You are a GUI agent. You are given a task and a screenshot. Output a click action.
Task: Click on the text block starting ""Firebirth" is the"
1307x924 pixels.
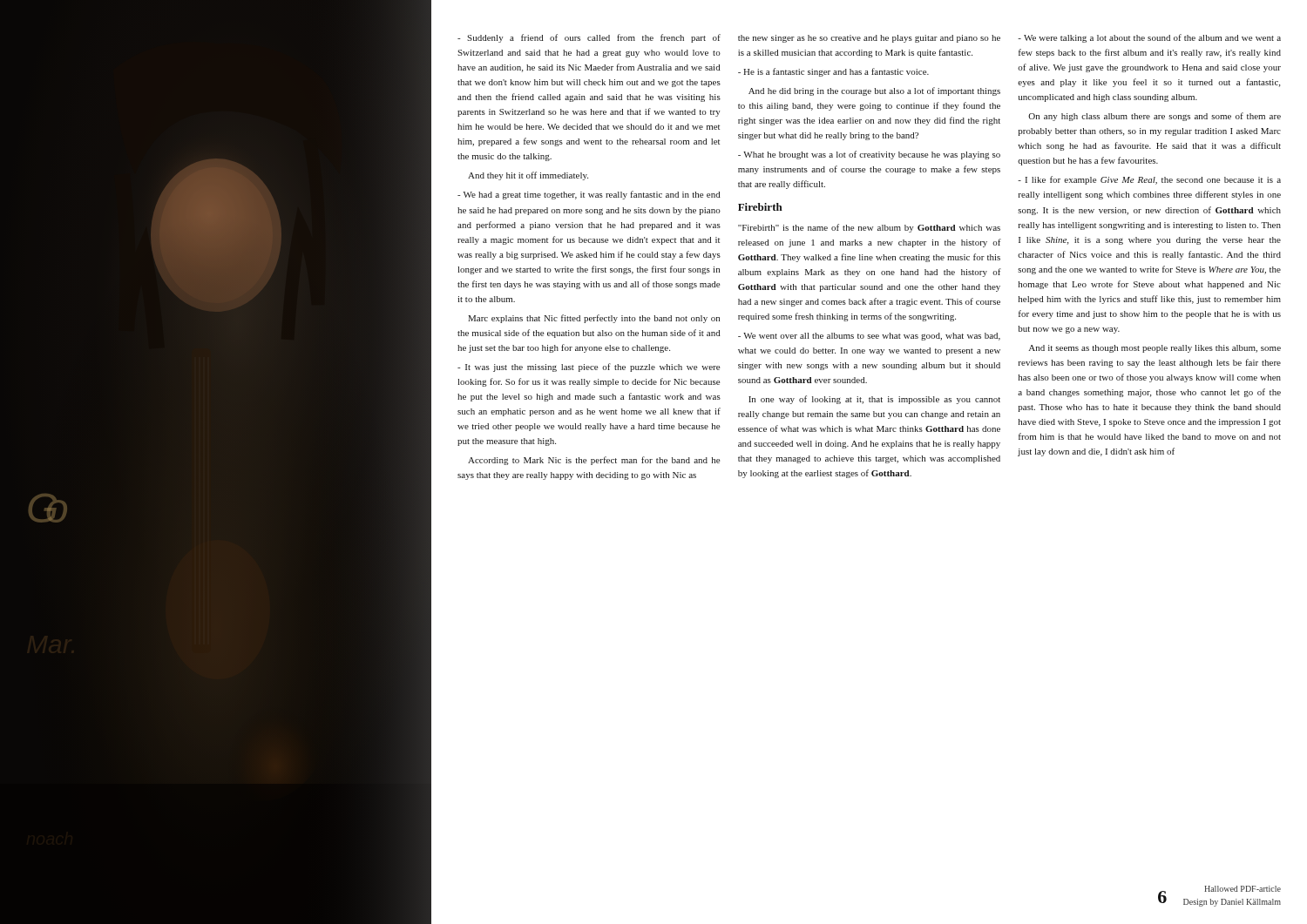(869, 351)
